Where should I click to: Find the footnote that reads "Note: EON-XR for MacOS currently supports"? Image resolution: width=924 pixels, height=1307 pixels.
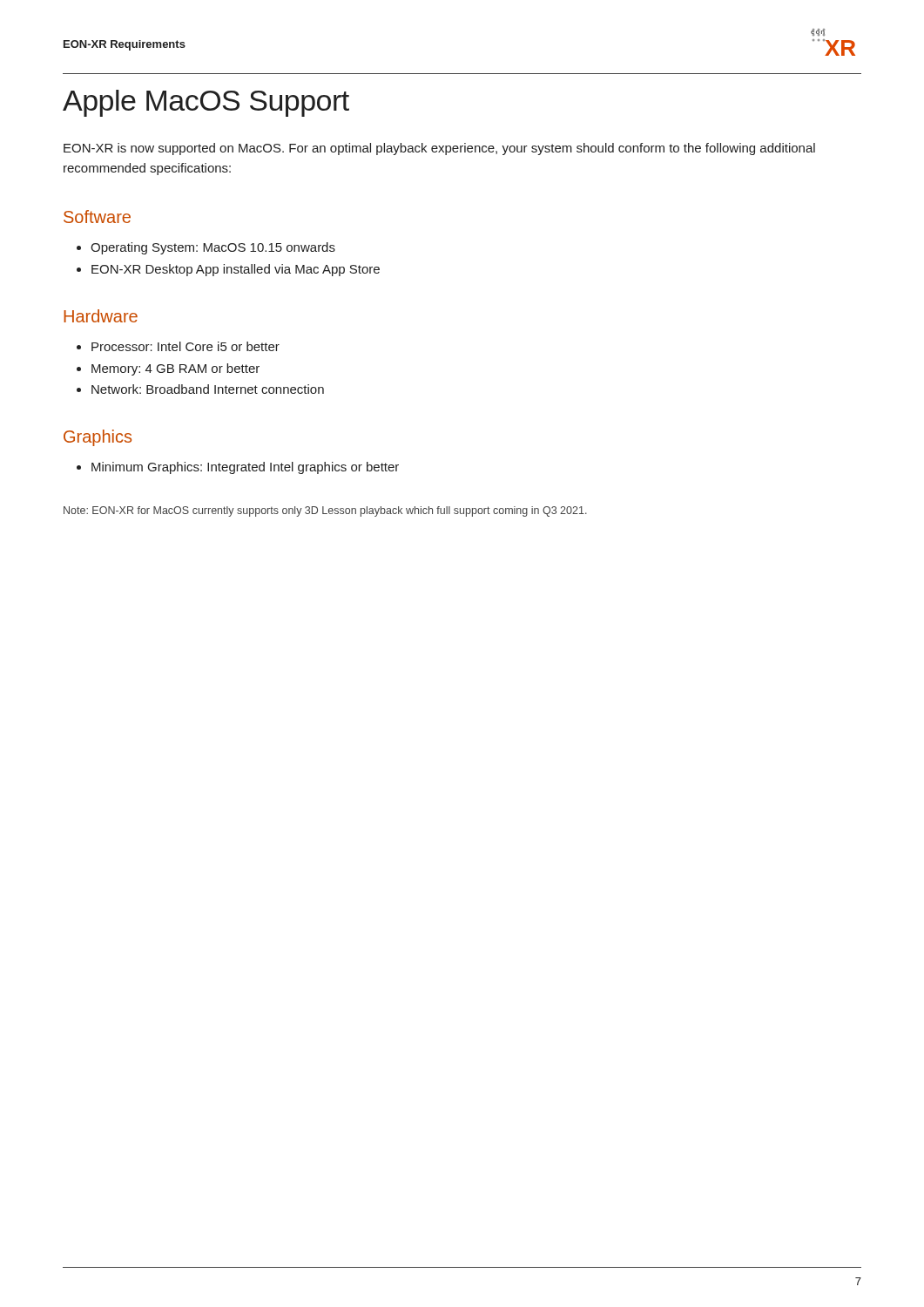[x=462, y=511]
